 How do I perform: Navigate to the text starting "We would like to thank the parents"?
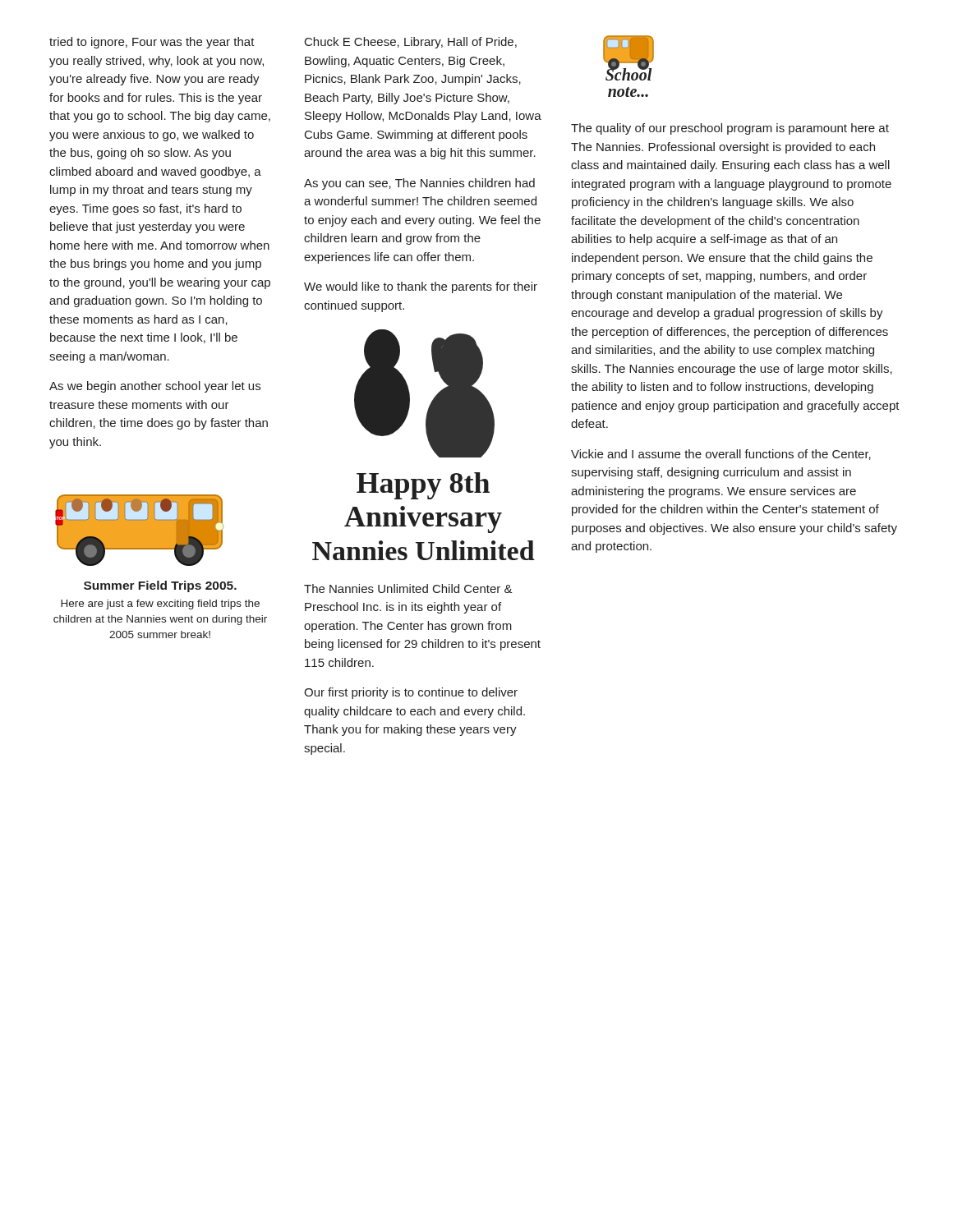(423, 296)
